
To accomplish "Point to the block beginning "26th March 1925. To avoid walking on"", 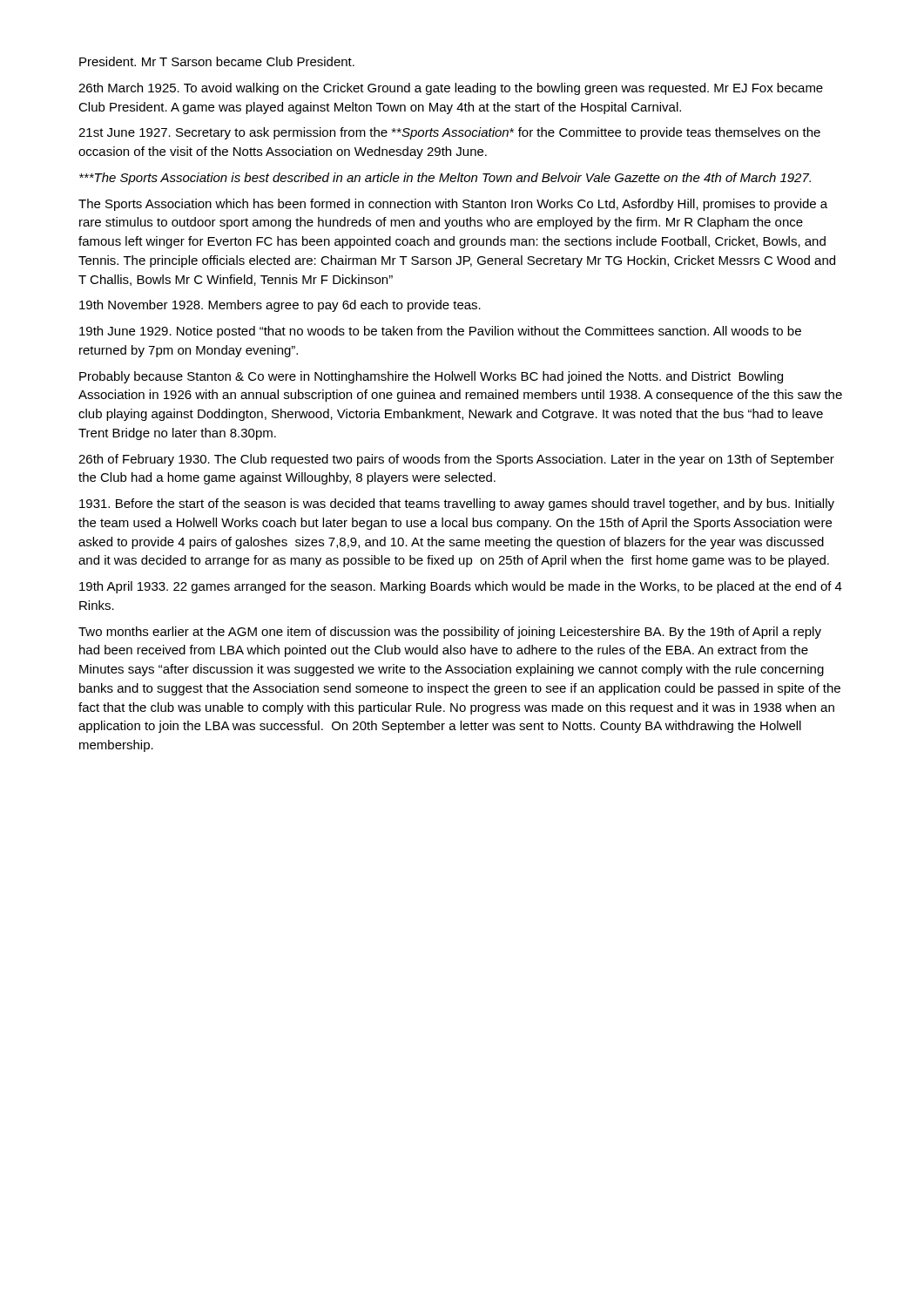I will pyautogui.click(x=462, y=97).
